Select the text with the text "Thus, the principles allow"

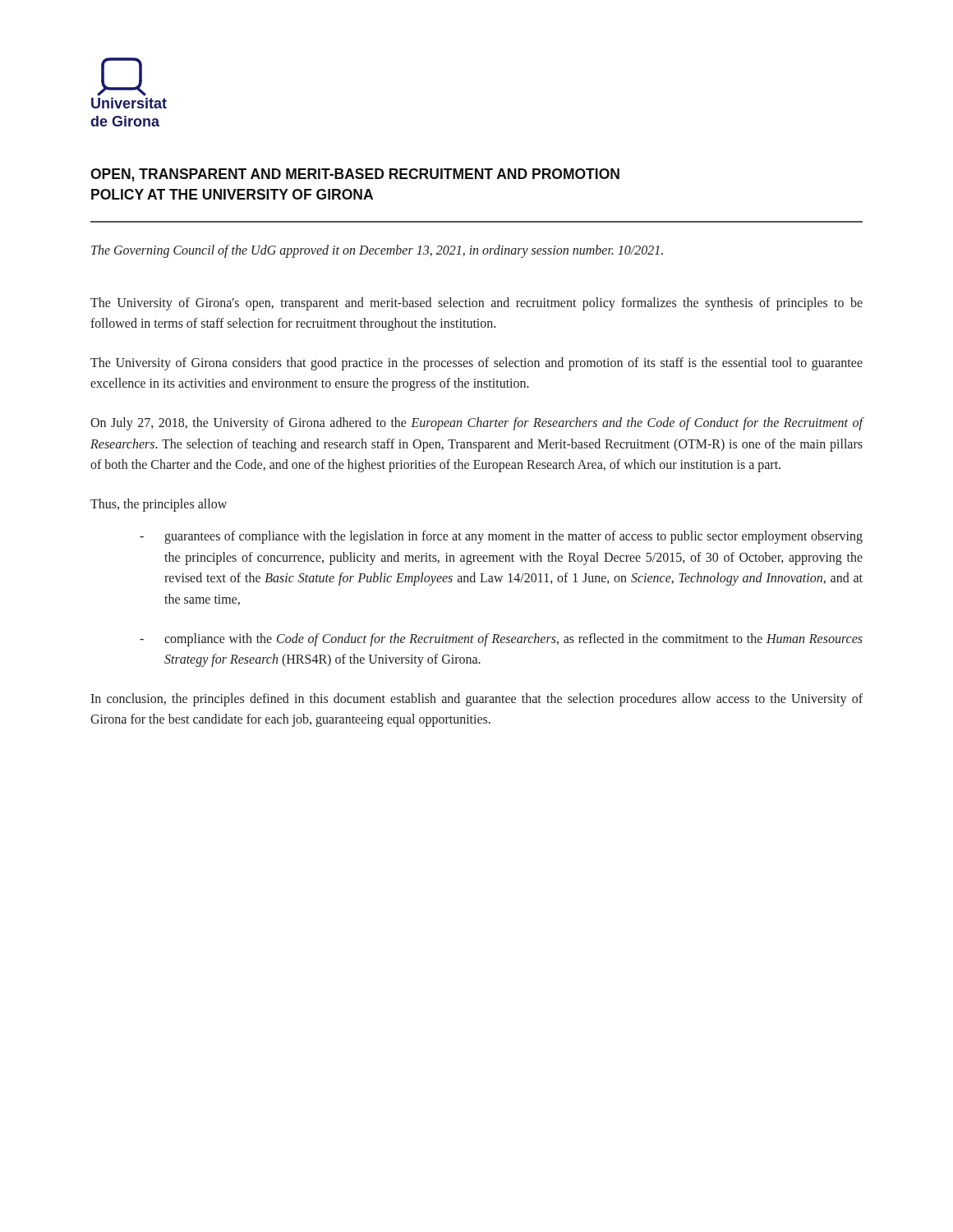(x=159, y=504)
